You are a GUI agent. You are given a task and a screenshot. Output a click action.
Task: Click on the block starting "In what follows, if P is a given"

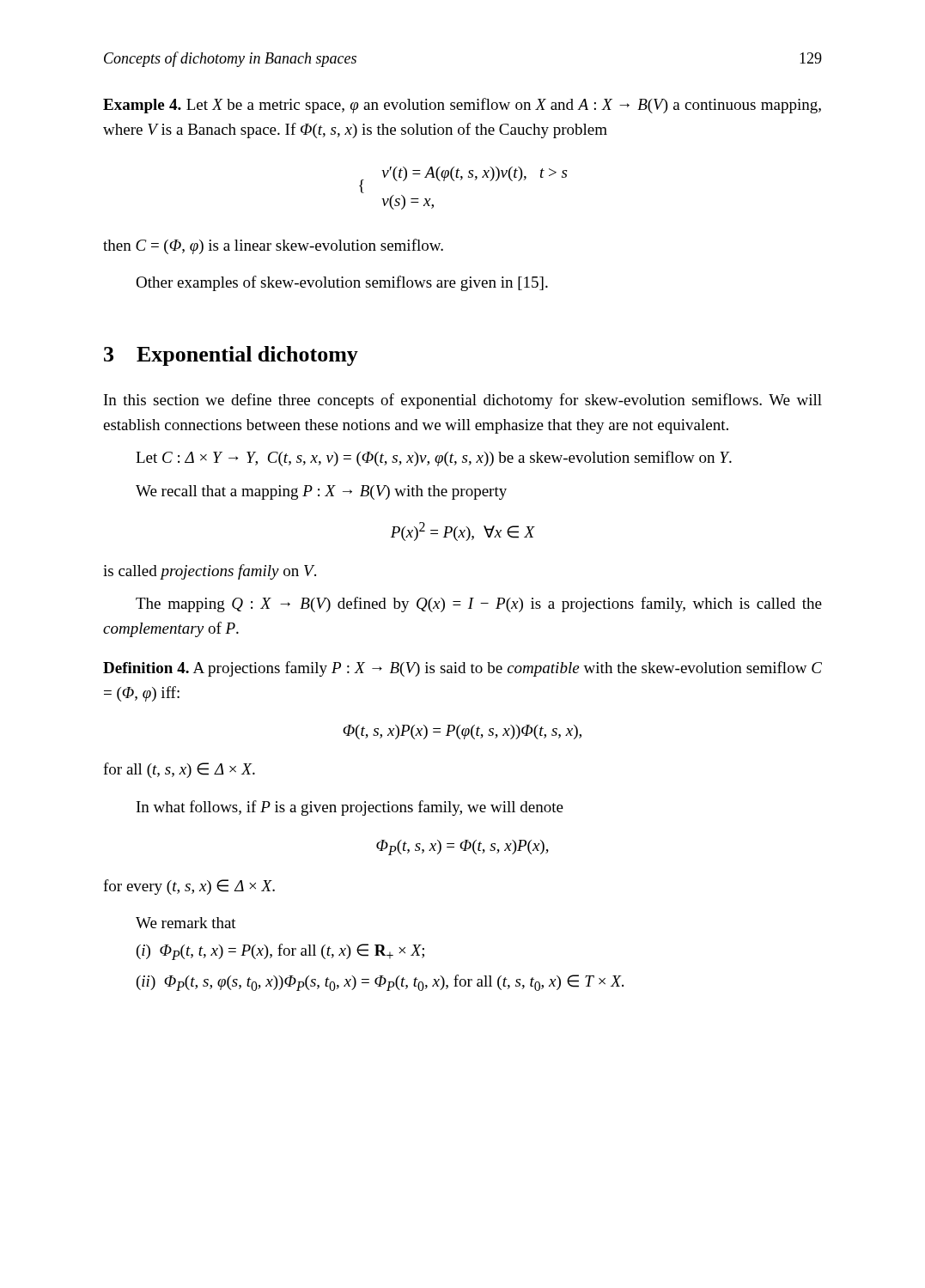(350, 807)
